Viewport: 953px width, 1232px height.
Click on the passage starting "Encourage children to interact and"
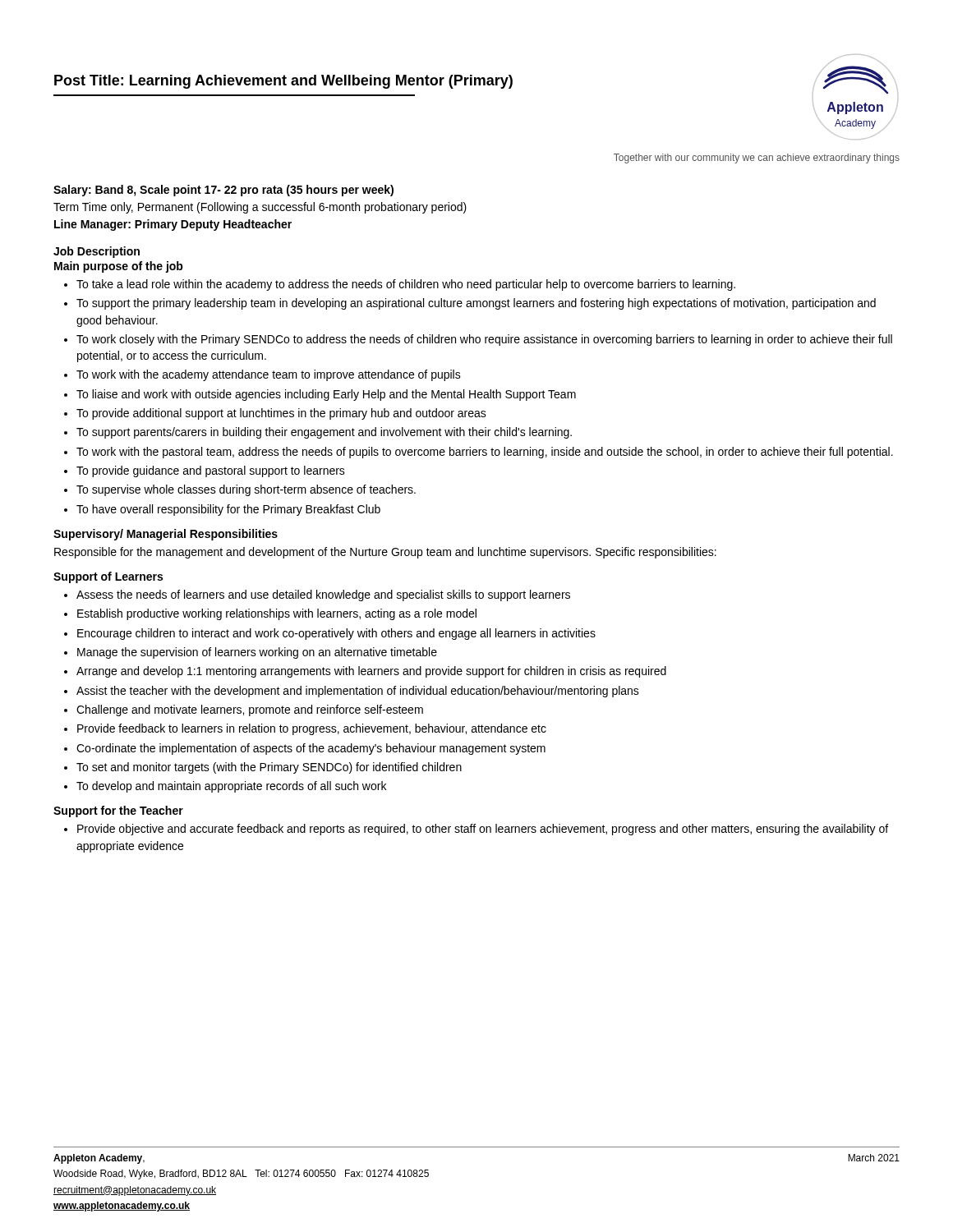(x=336, y=633)
